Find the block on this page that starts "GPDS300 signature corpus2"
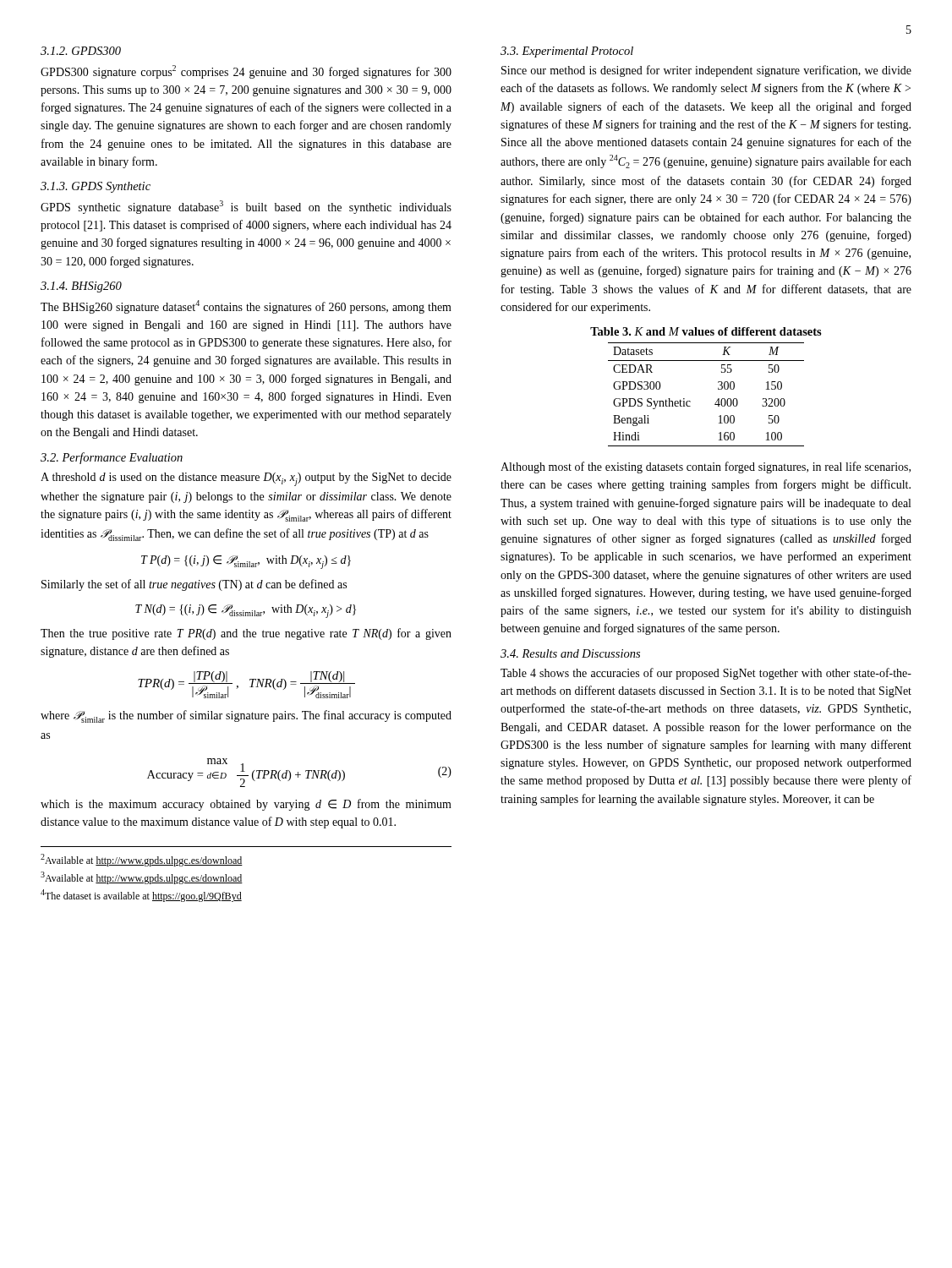This screenshot has width=952, height=1268. point(246,116)
